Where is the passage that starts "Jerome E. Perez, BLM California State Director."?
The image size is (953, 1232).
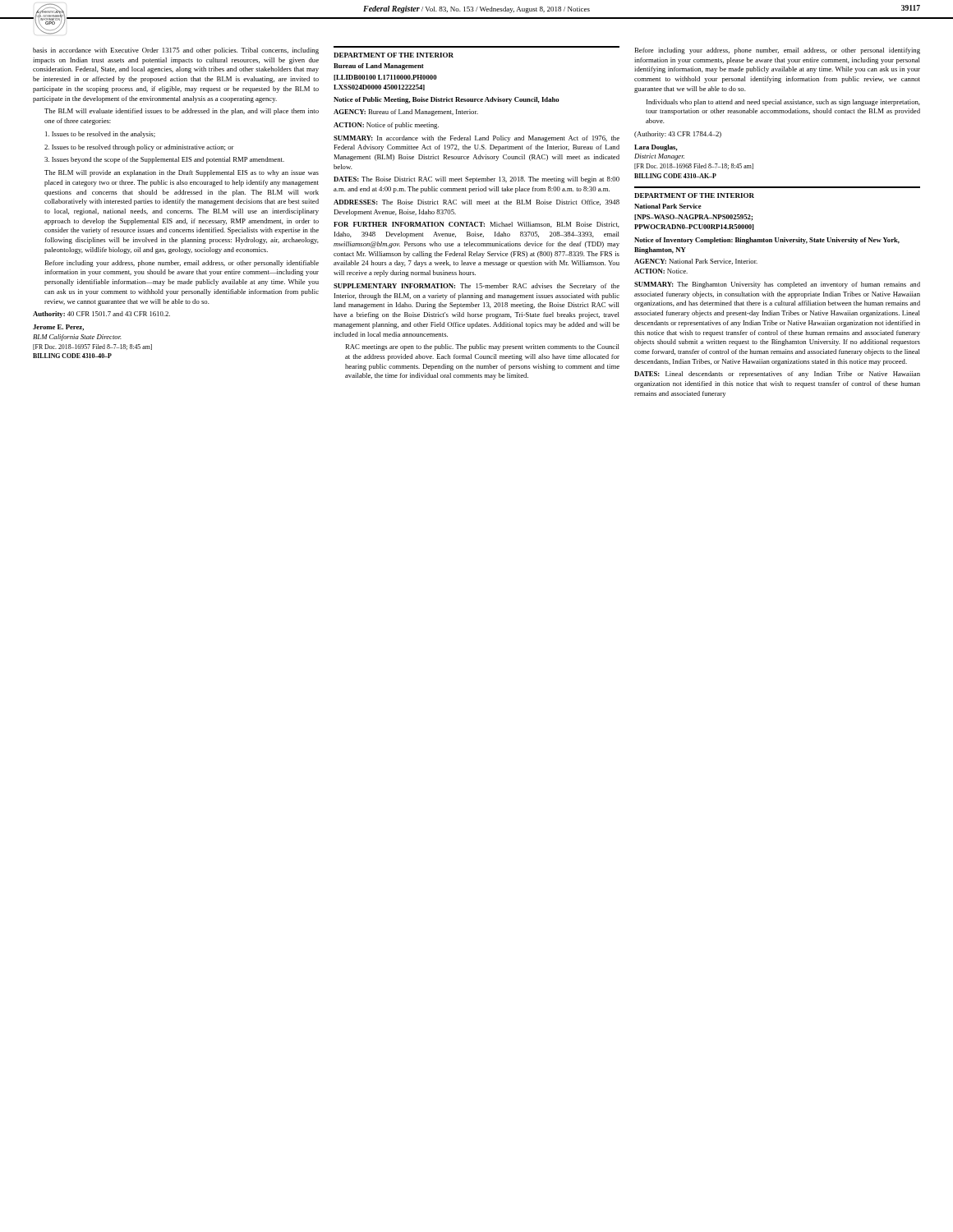point(58,328)
